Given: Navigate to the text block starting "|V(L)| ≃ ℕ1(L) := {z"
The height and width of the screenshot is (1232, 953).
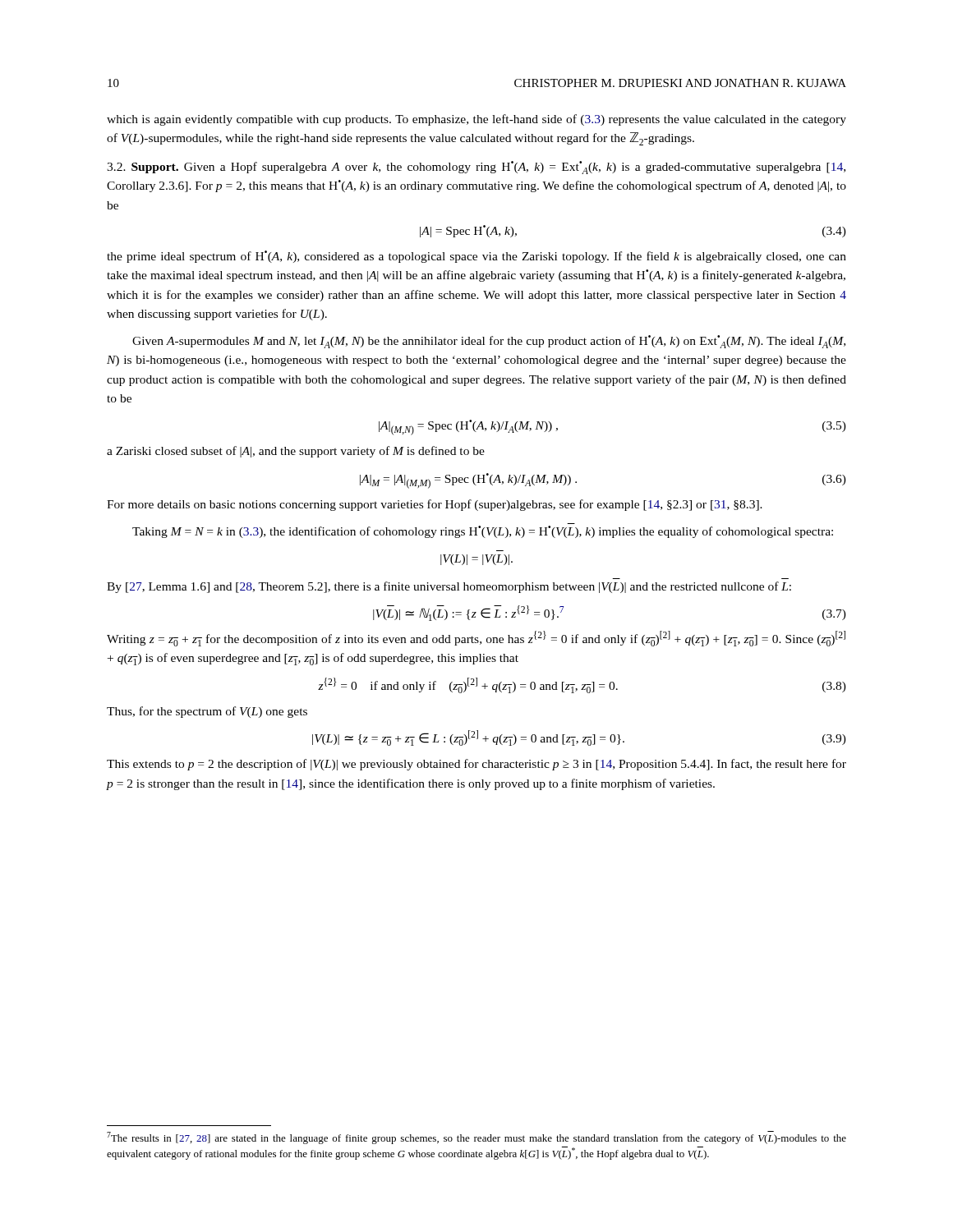Looking at the screenshot, I should point(501,613).
